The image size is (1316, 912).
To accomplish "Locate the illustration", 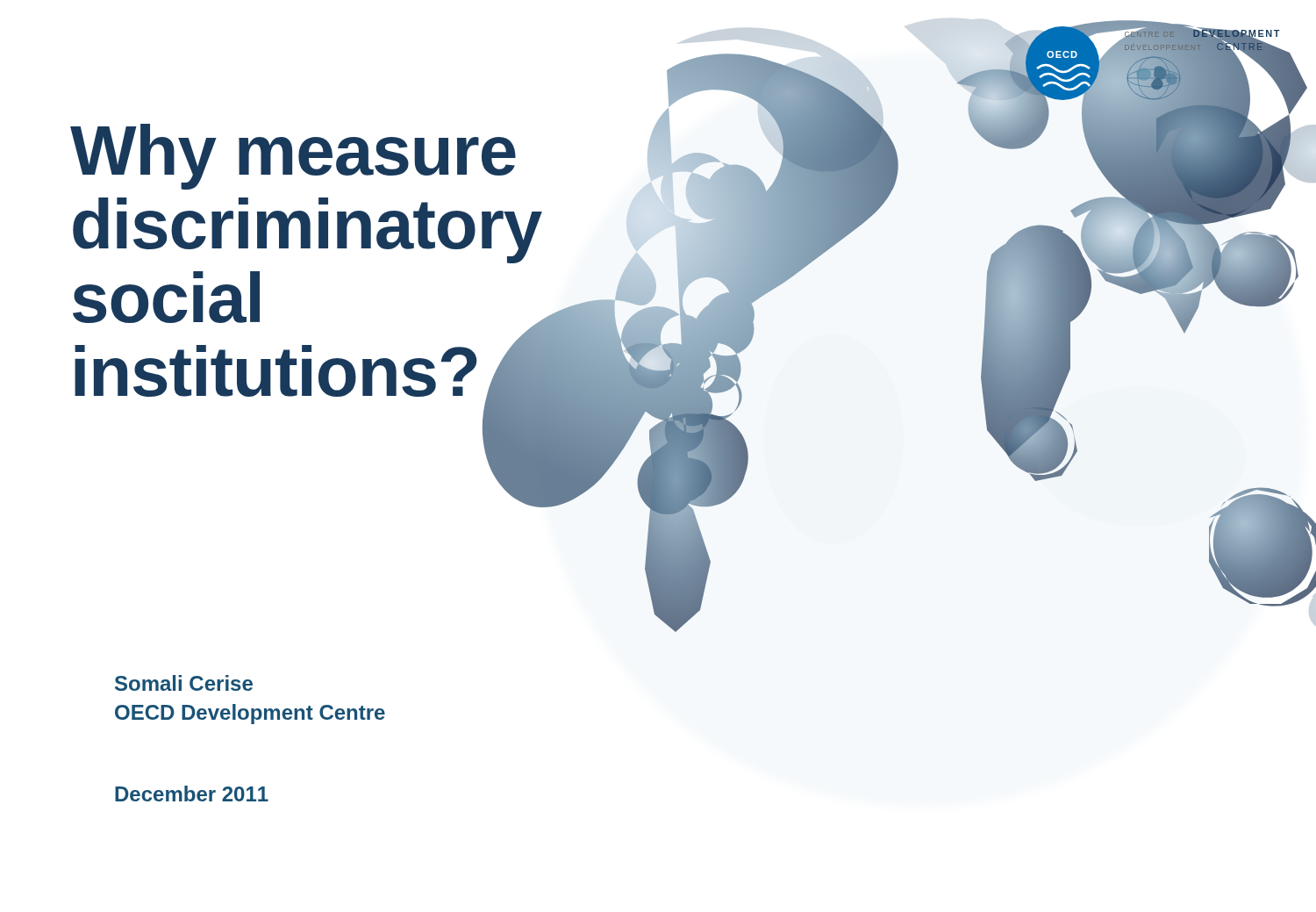I will pos(855,456).
